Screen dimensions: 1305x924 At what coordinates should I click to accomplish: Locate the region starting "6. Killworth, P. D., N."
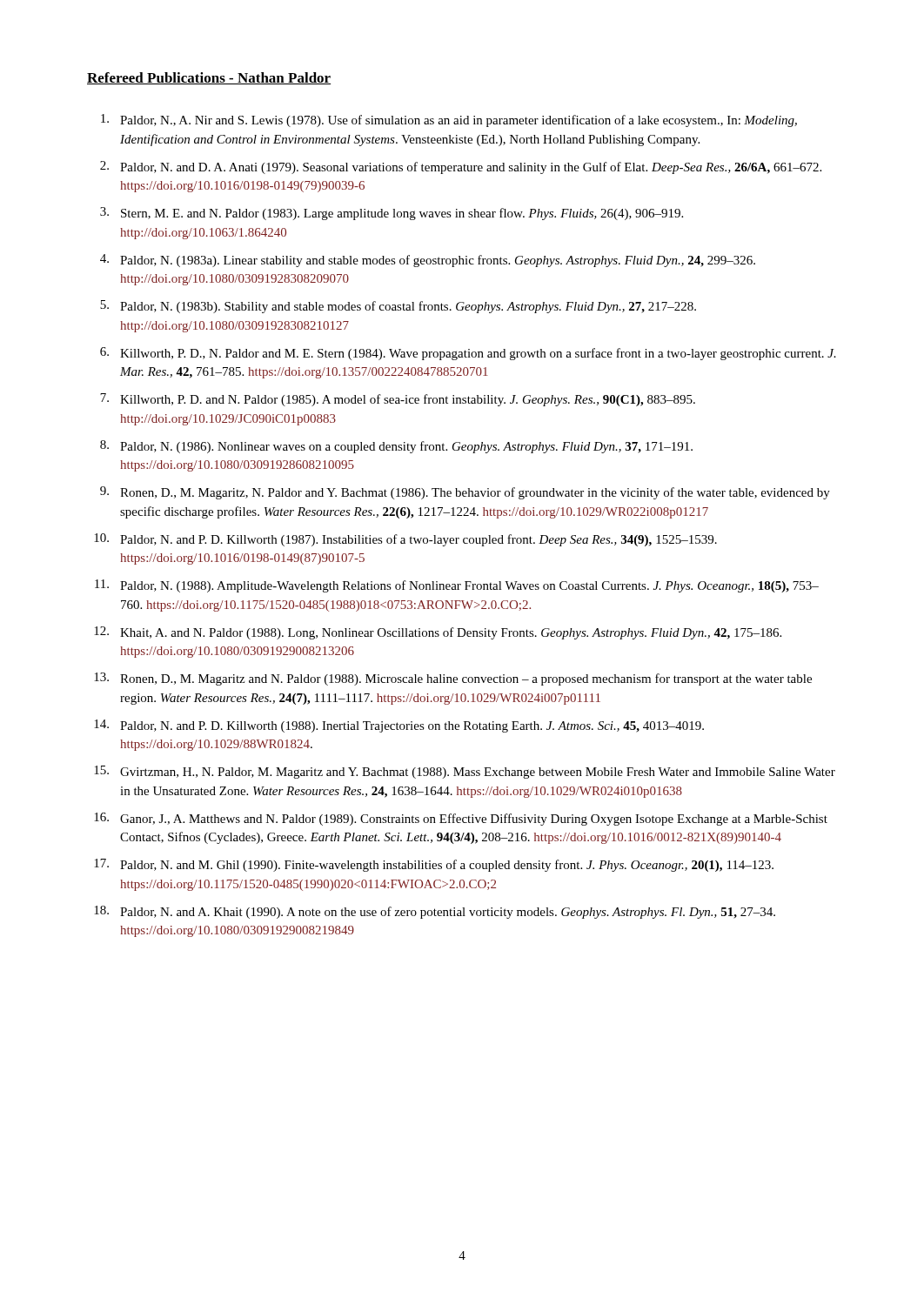(x=462, y=363)
